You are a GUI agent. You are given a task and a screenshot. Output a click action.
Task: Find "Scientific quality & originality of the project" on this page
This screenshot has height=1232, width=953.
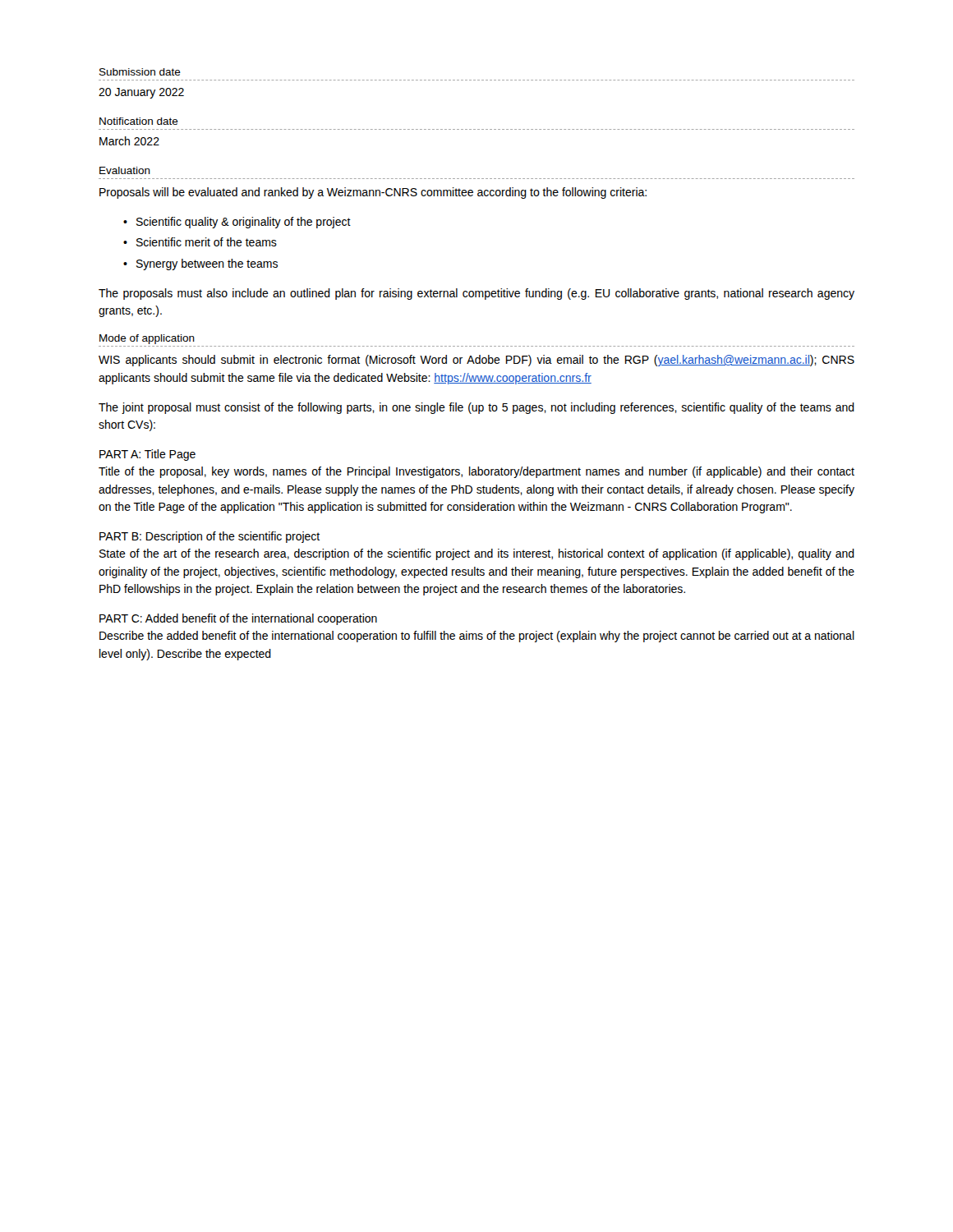(243, 222)
